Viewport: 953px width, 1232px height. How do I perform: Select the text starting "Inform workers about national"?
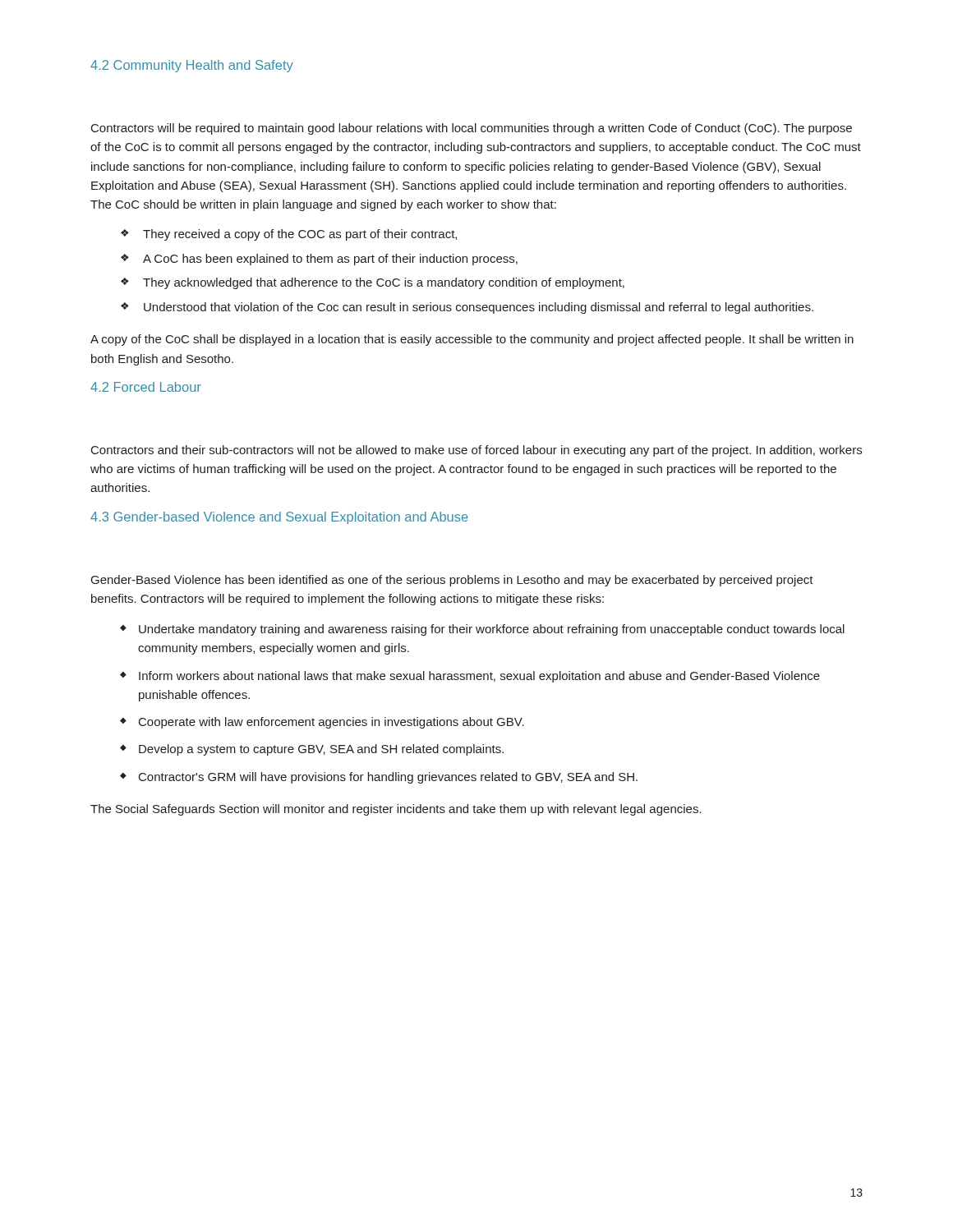pos(479,685)
